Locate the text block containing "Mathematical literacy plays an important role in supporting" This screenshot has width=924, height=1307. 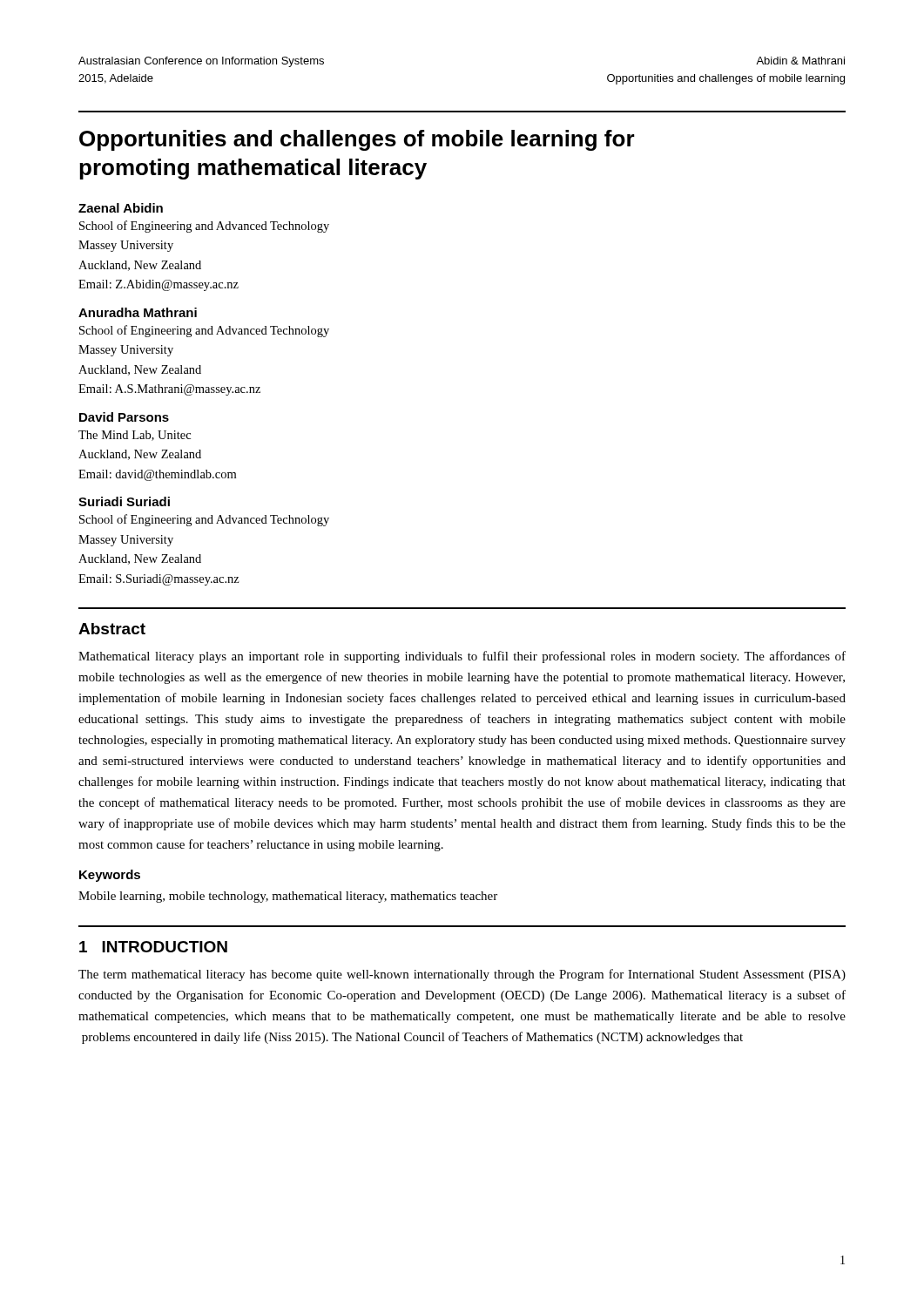coord(462,750)
